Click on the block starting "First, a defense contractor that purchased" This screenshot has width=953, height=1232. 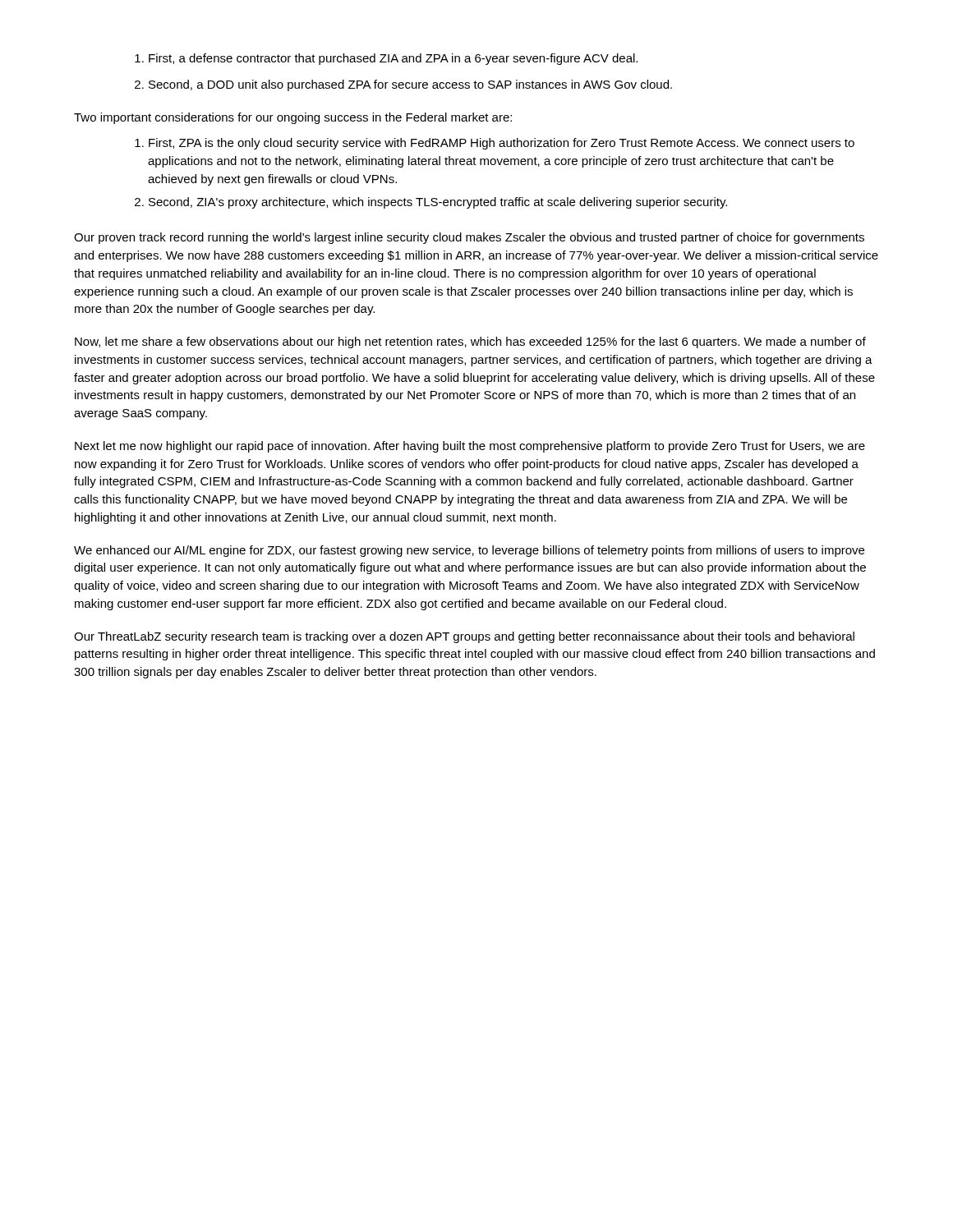coord(501,58)
